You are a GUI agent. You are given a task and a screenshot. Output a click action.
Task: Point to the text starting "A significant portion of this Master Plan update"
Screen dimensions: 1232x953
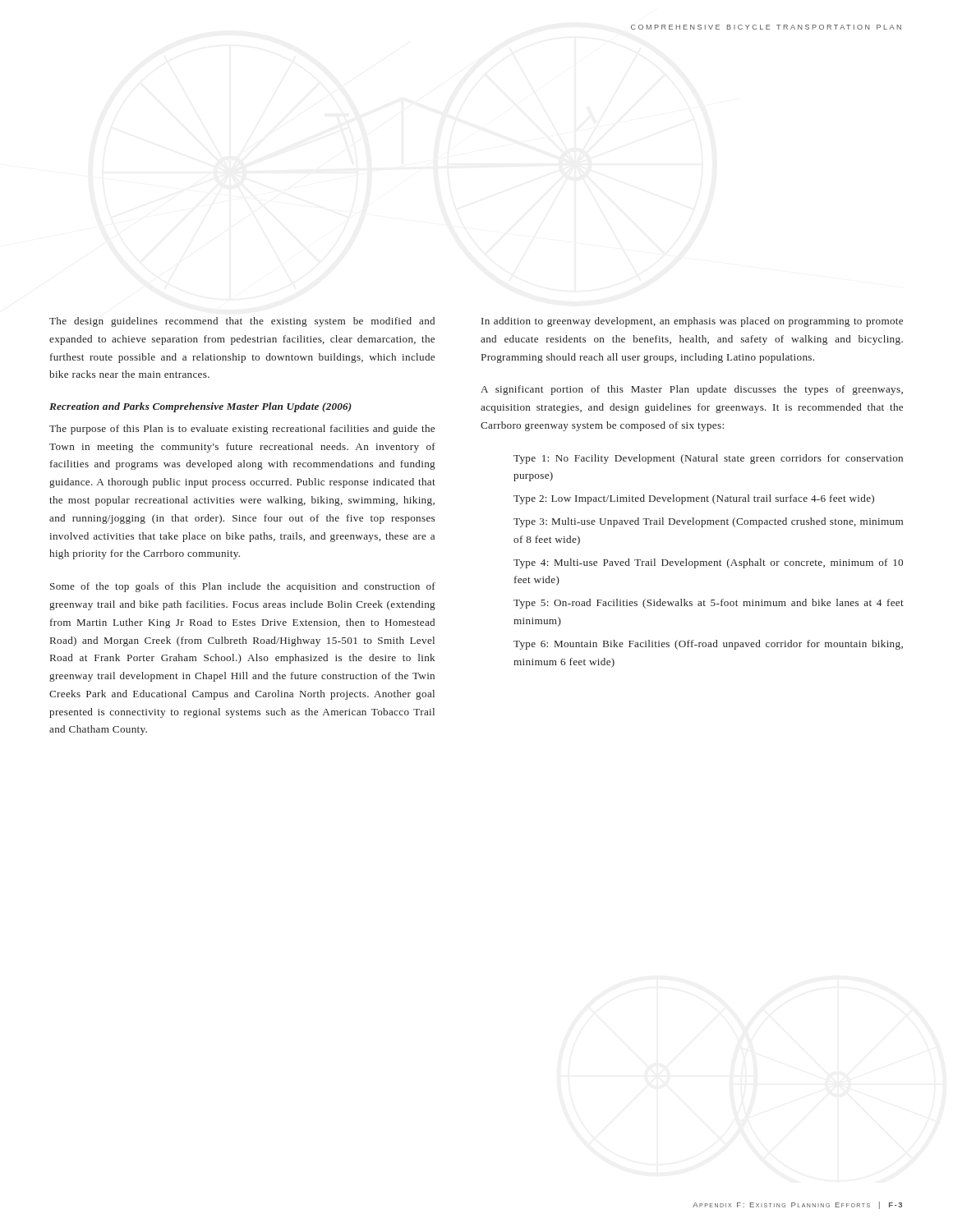click(x=692, y=407)
